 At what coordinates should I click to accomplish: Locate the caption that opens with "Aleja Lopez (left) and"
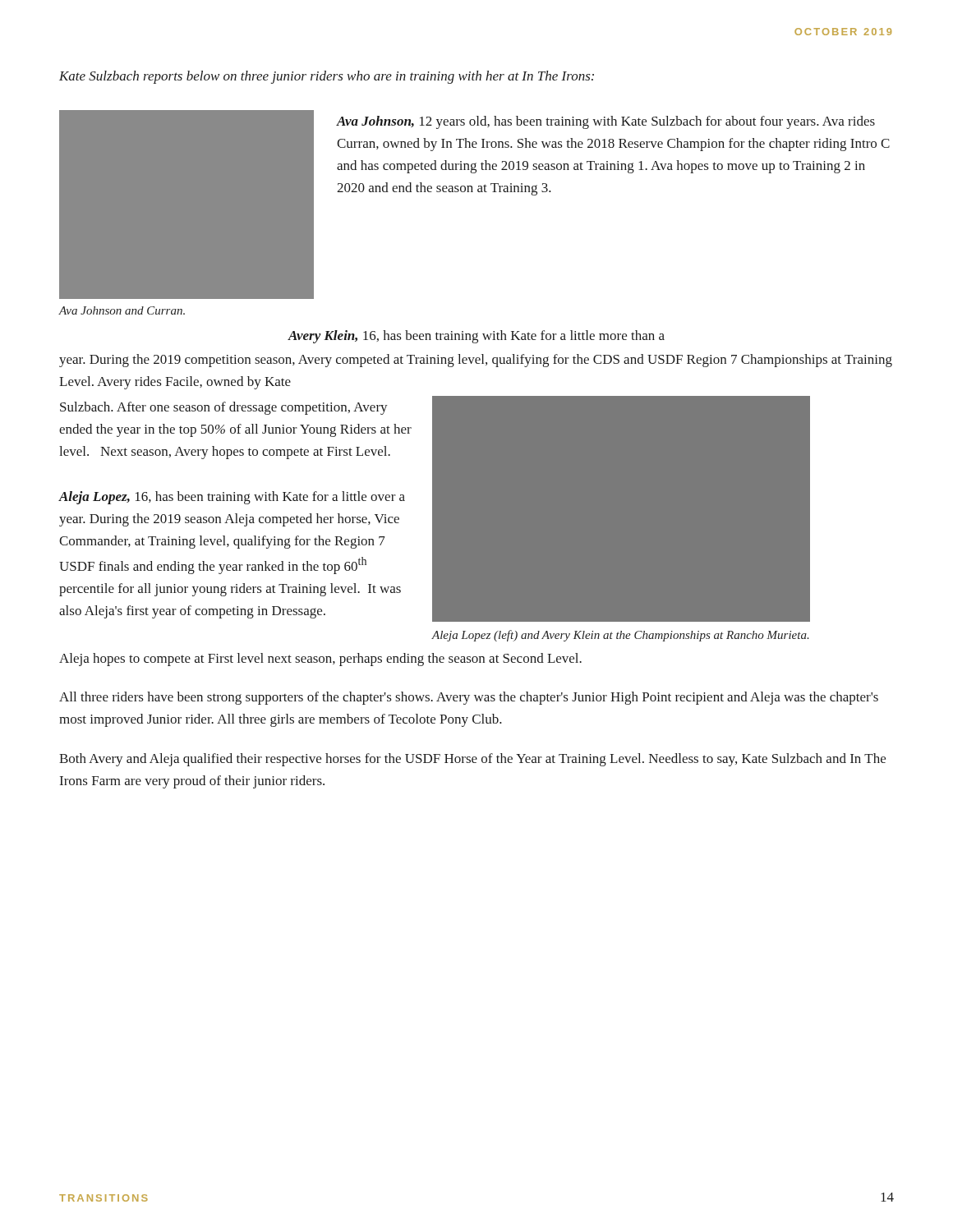point(621,635)
